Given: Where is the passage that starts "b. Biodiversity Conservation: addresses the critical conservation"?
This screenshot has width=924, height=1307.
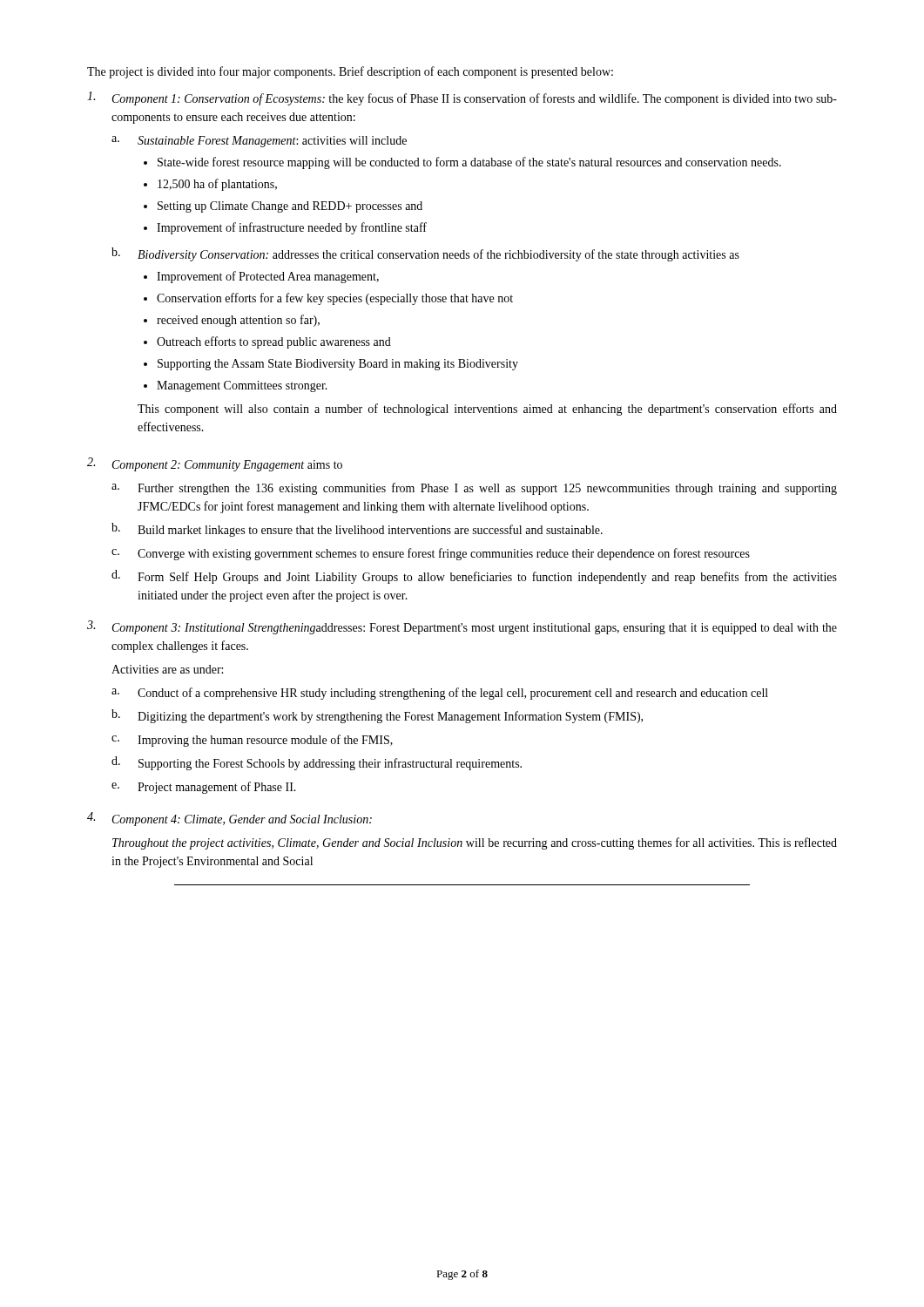Looking at the screenshot, I should [425, 254].
